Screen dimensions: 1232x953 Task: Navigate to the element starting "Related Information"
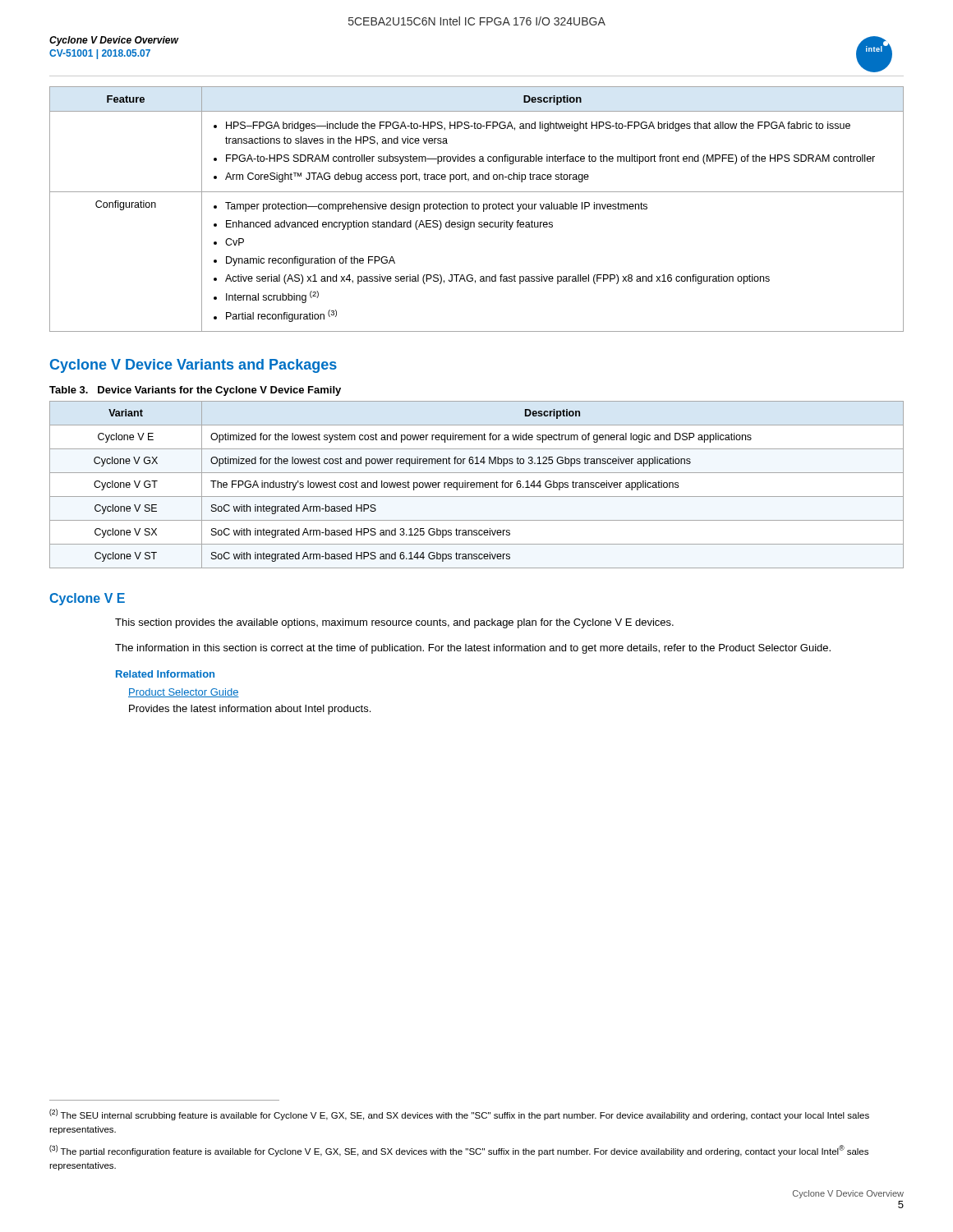click(165, 674)
